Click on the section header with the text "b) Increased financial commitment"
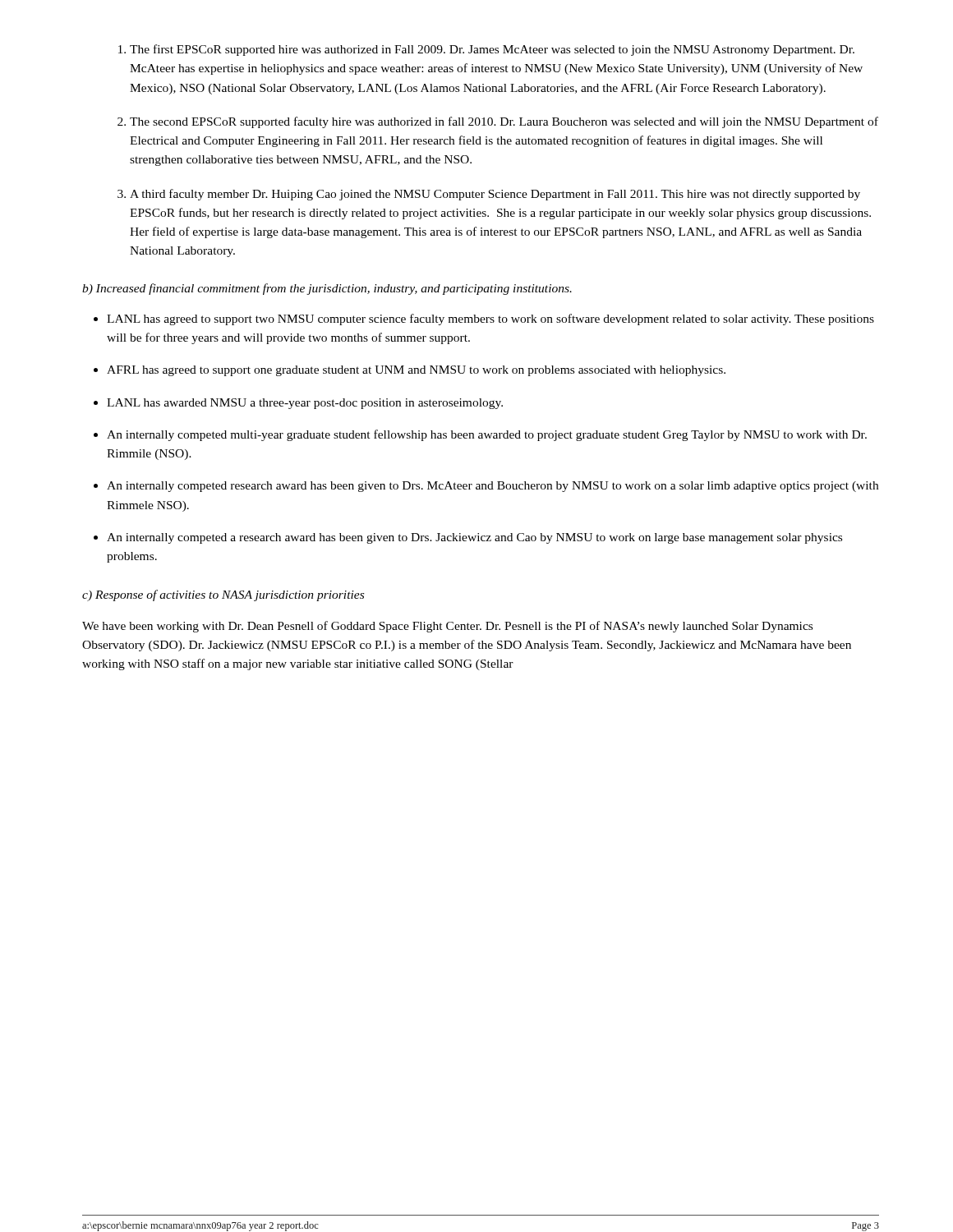 (327, 287)
